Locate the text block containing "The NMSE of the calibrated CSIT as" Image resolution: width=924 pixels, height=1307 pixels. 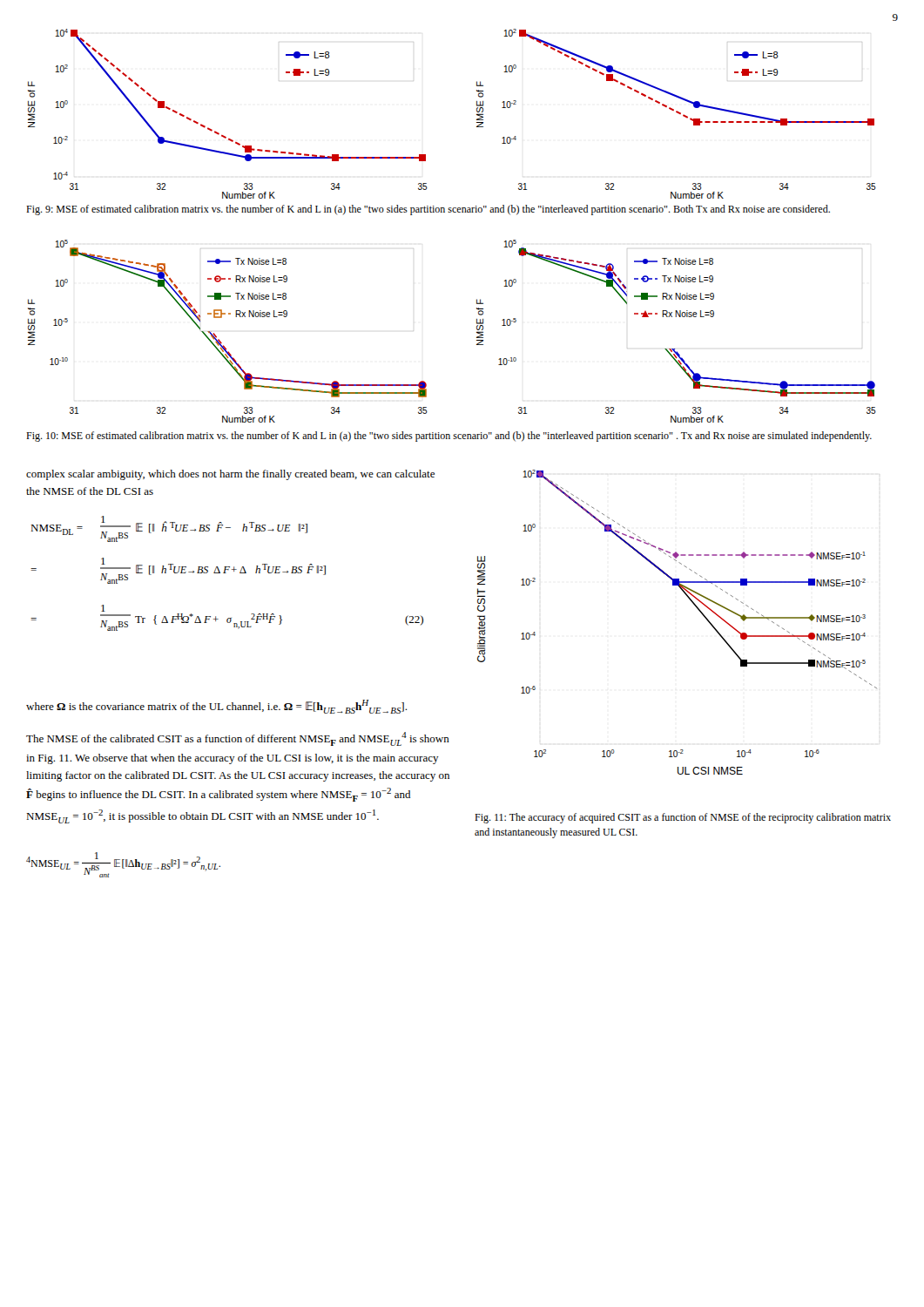point(238,777)
